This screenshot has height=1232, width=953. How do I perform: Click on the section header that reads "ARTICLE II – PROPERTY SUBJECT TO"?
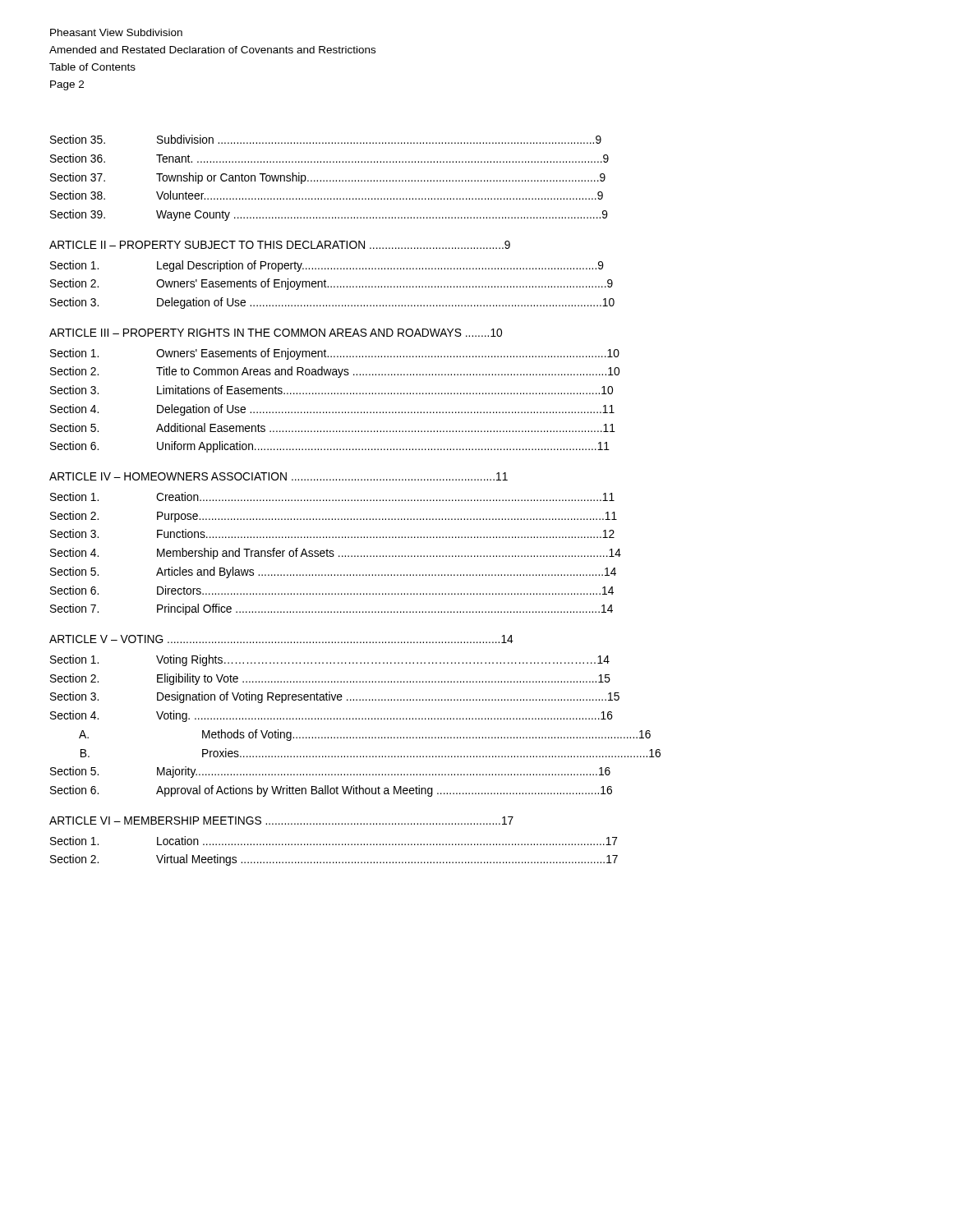coord(280,245)
